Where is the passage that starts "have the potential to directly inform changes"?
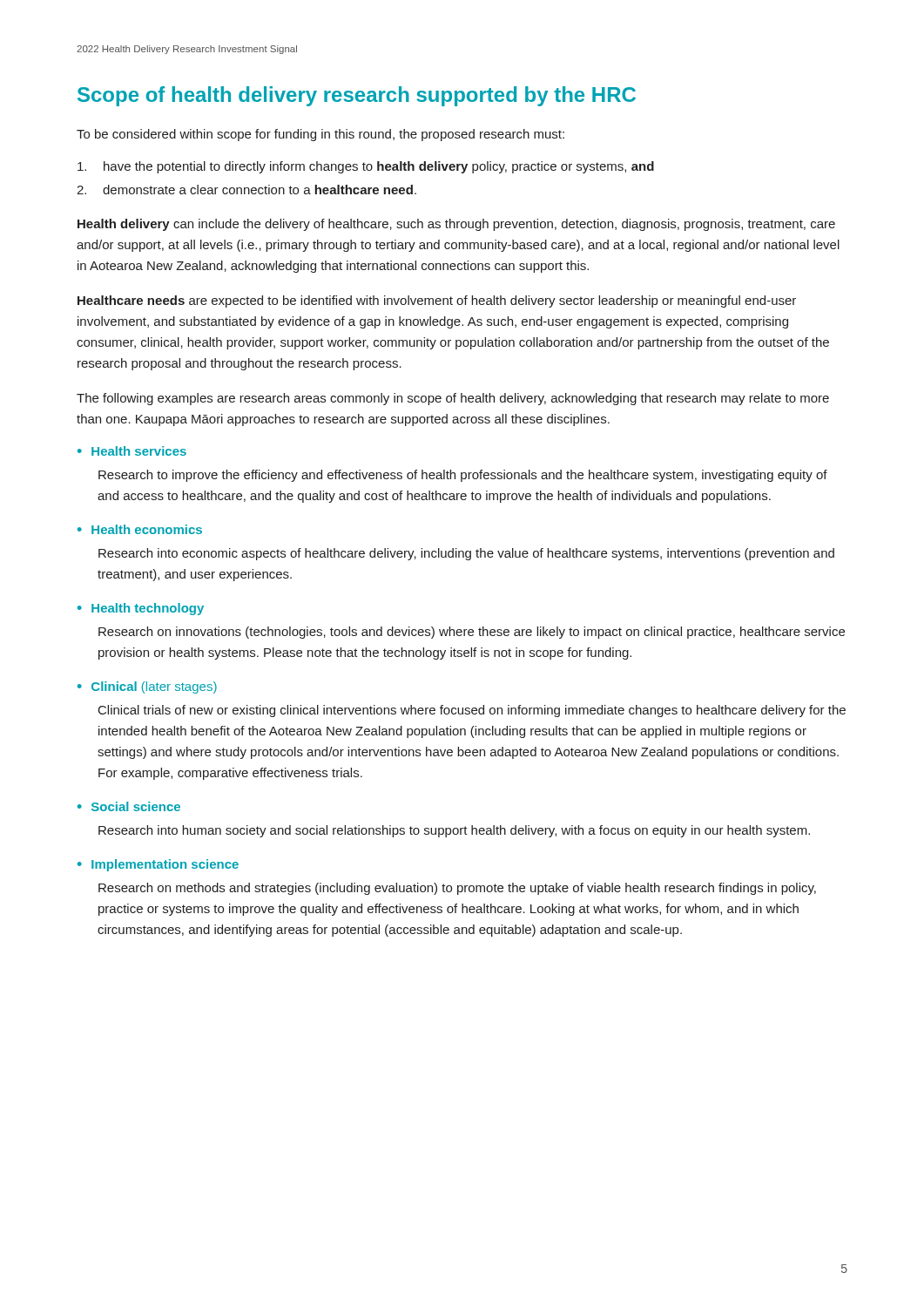Viewport: 924px width, 1307px height. pyautogui.click(x=462, y=166)
